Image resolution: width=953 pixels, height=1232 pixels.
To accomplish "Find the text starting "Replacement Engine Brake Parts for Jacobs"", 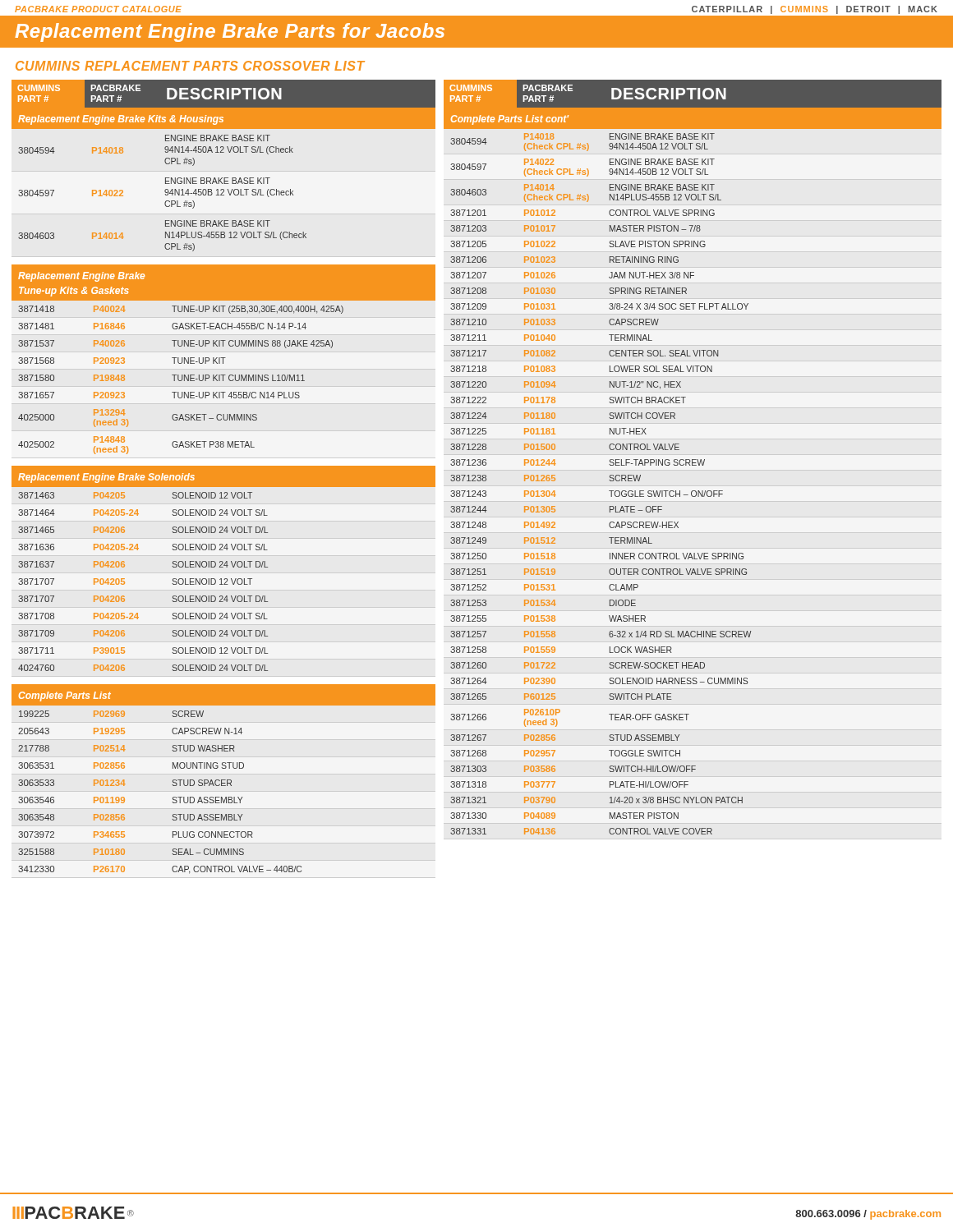I will coord(230,31).
